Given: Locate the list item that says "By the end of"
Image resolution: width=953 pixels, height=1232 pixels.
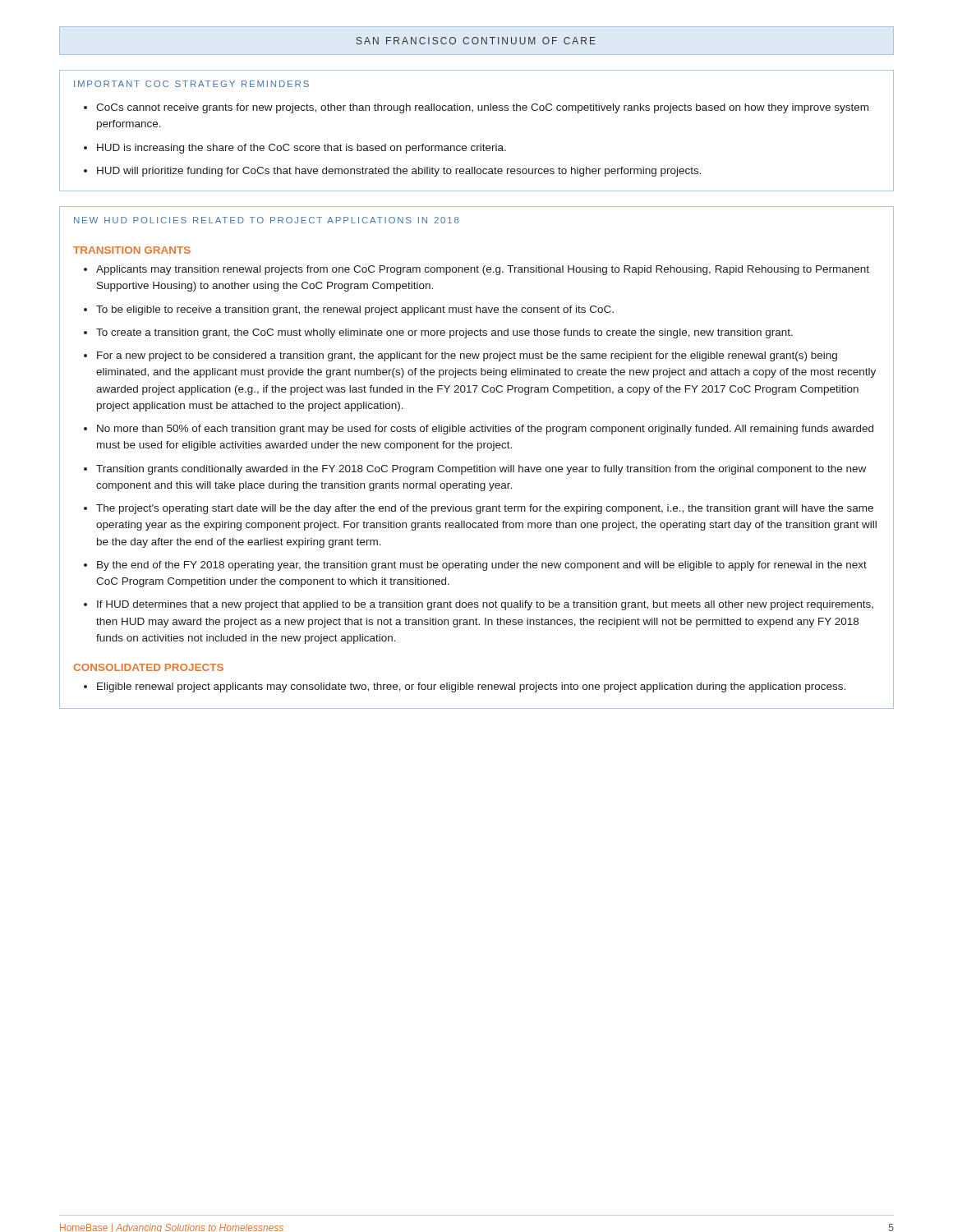Looking at the screenshot, I should coord(481,573).
